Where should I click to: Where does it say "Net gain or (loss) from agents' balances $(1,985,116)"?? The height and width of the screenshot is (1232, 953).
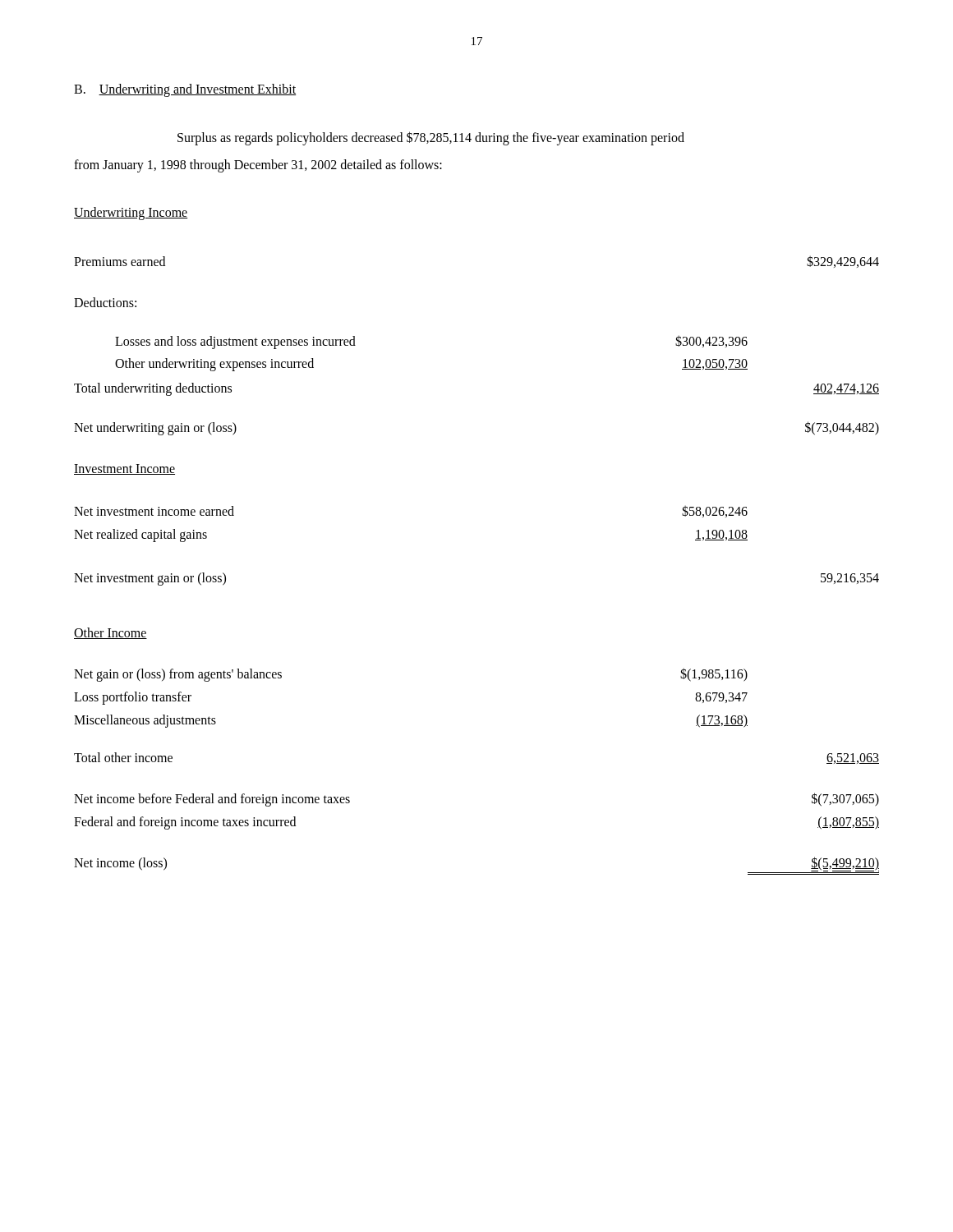coord(175,675)
